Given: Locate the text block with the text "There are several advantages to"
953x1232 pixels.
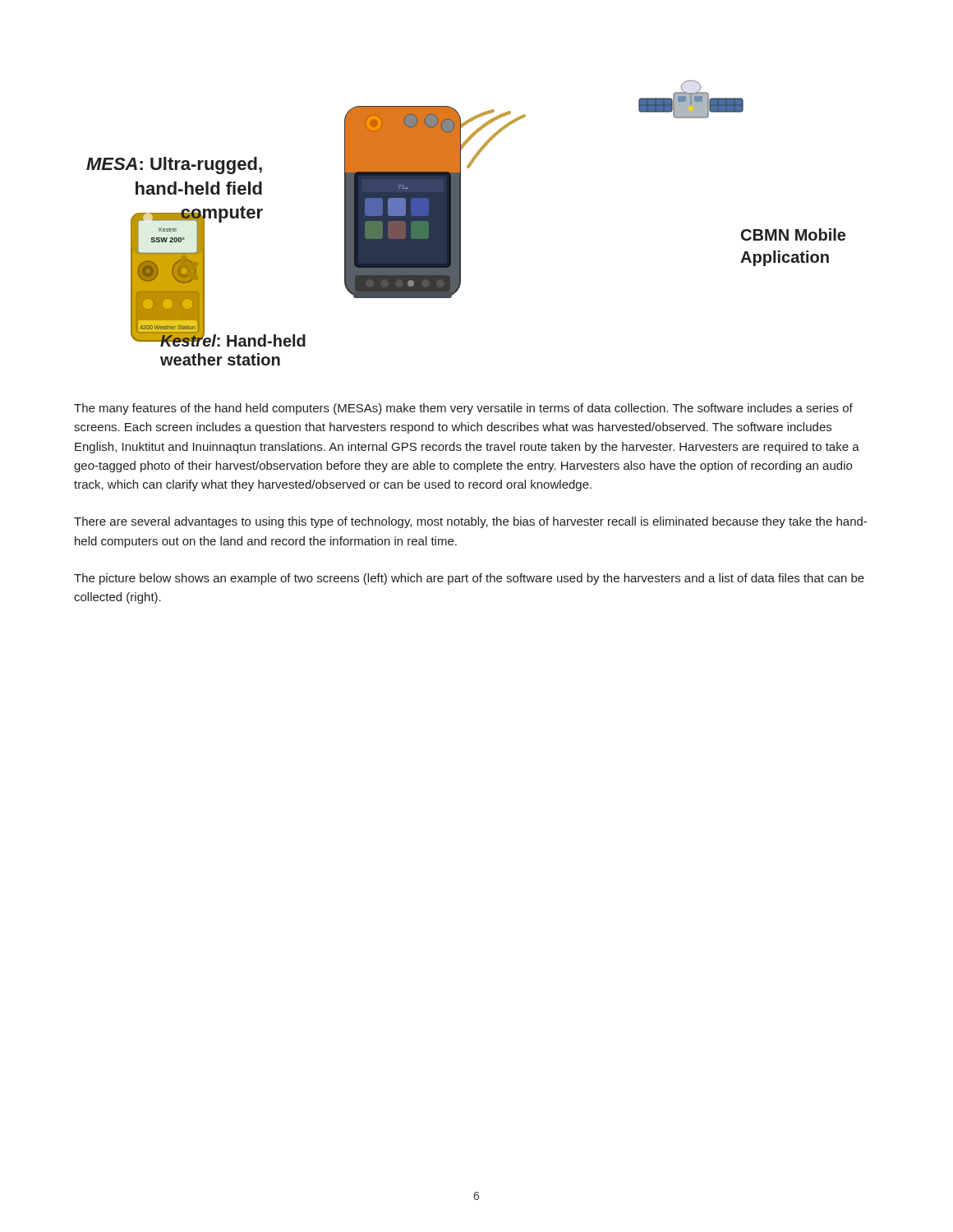Looking at the screenshot, I should click(x=471, y=531).
